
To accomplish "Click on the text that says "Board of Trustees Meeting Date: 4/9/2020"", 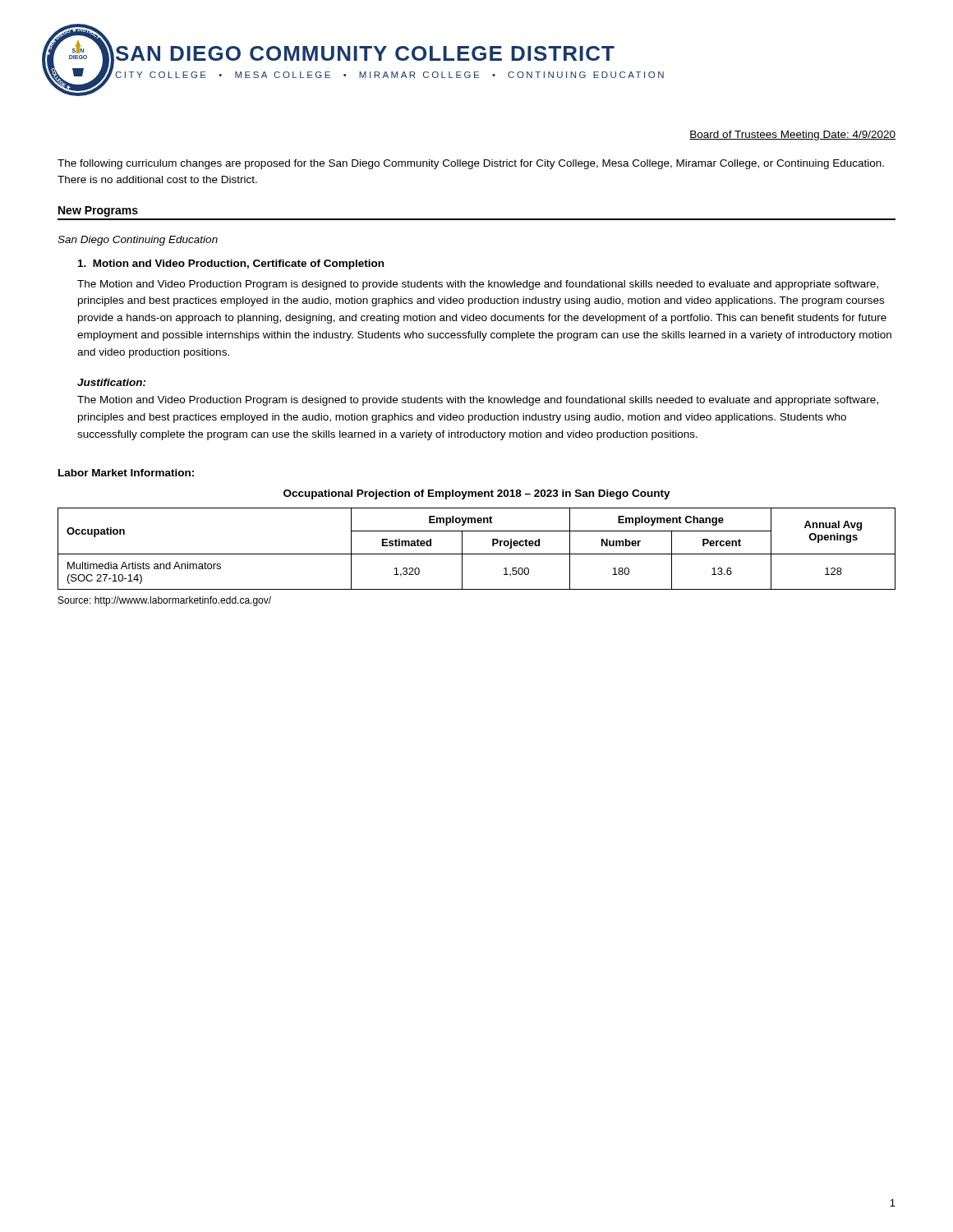I will pyautogui.click(x=793, y=134).
